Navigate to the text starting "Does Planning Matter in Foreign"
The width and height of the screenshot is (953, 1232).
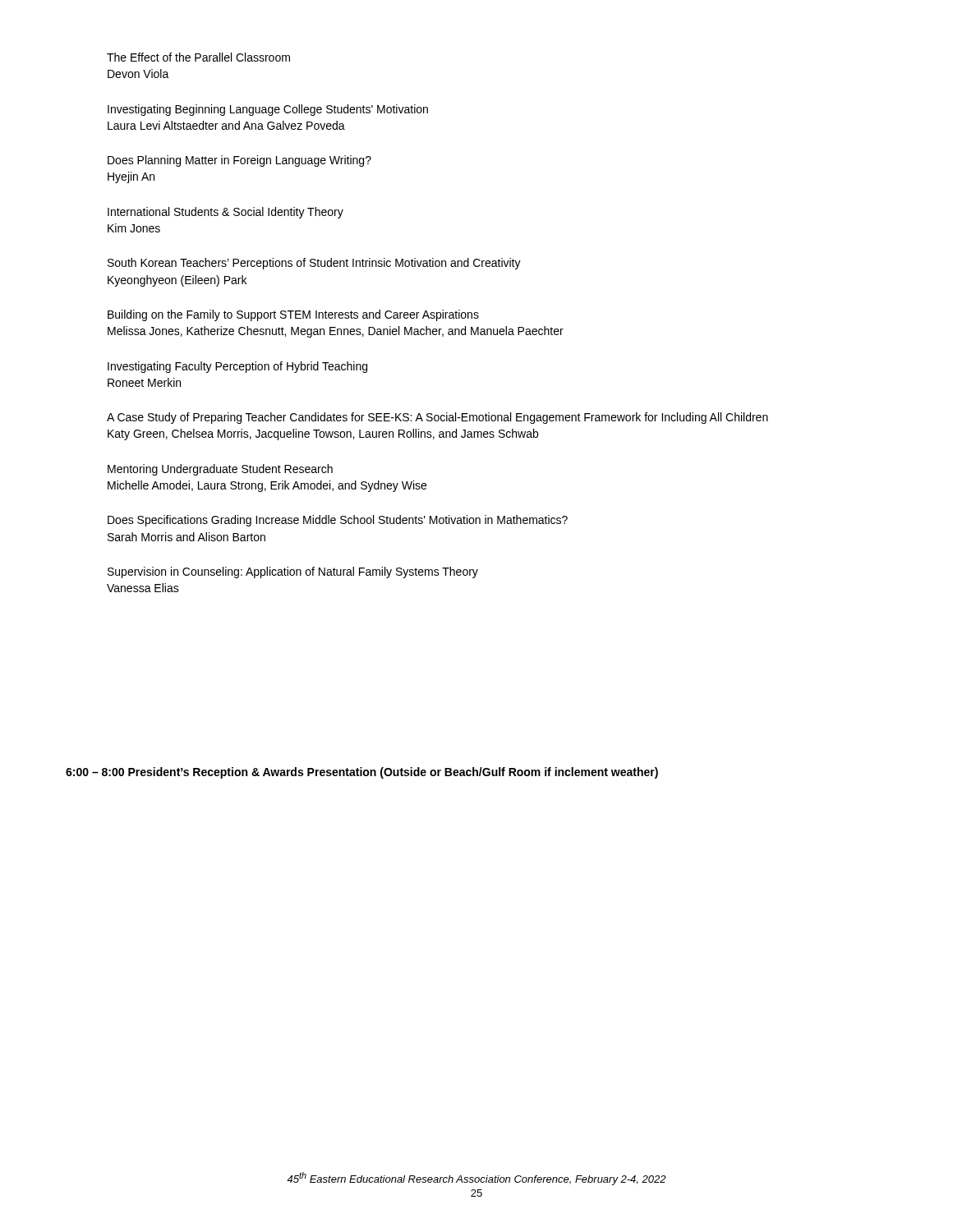click(x=239, y=161)
